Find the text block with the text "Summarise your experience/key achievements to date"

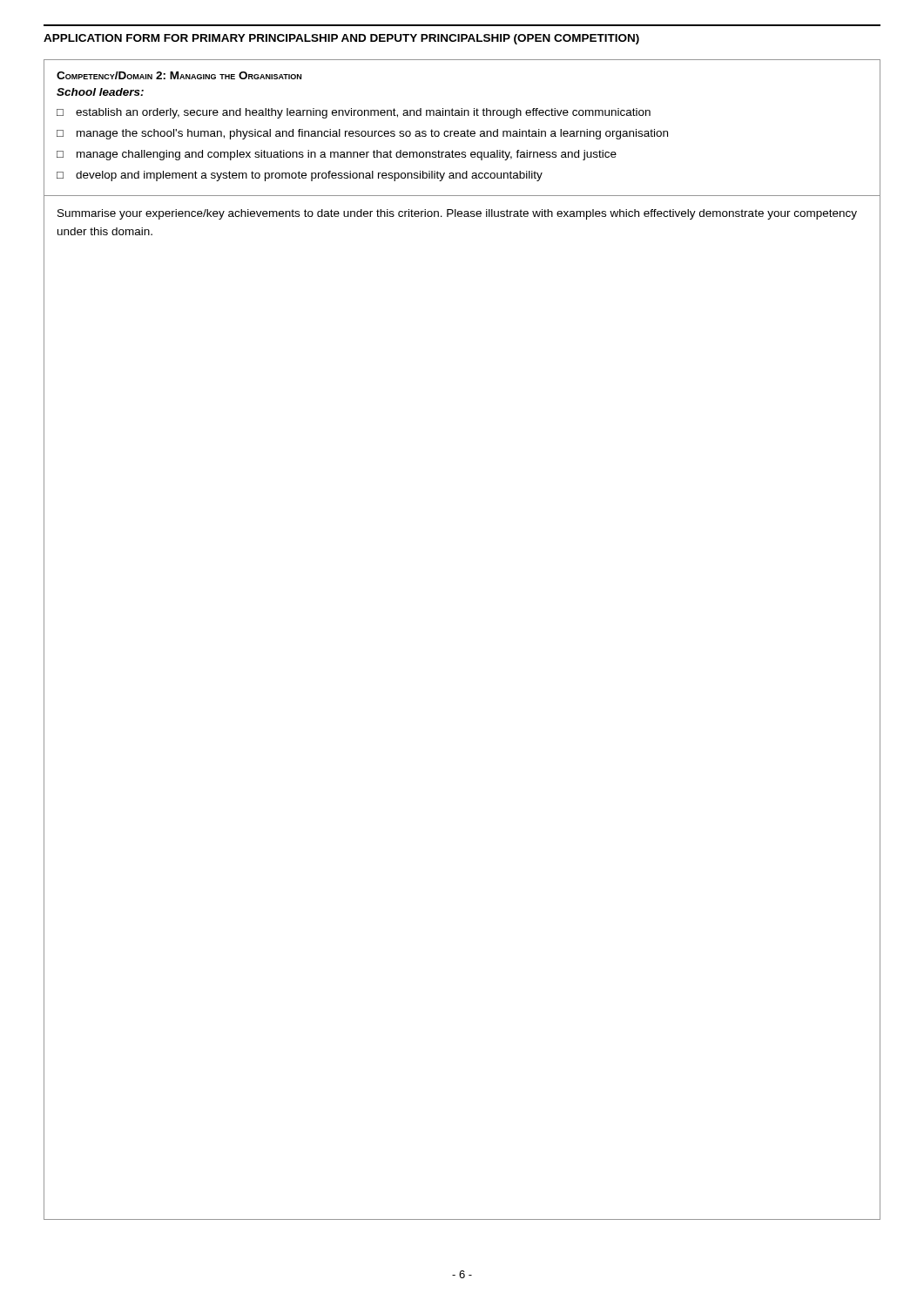point(457,222)
